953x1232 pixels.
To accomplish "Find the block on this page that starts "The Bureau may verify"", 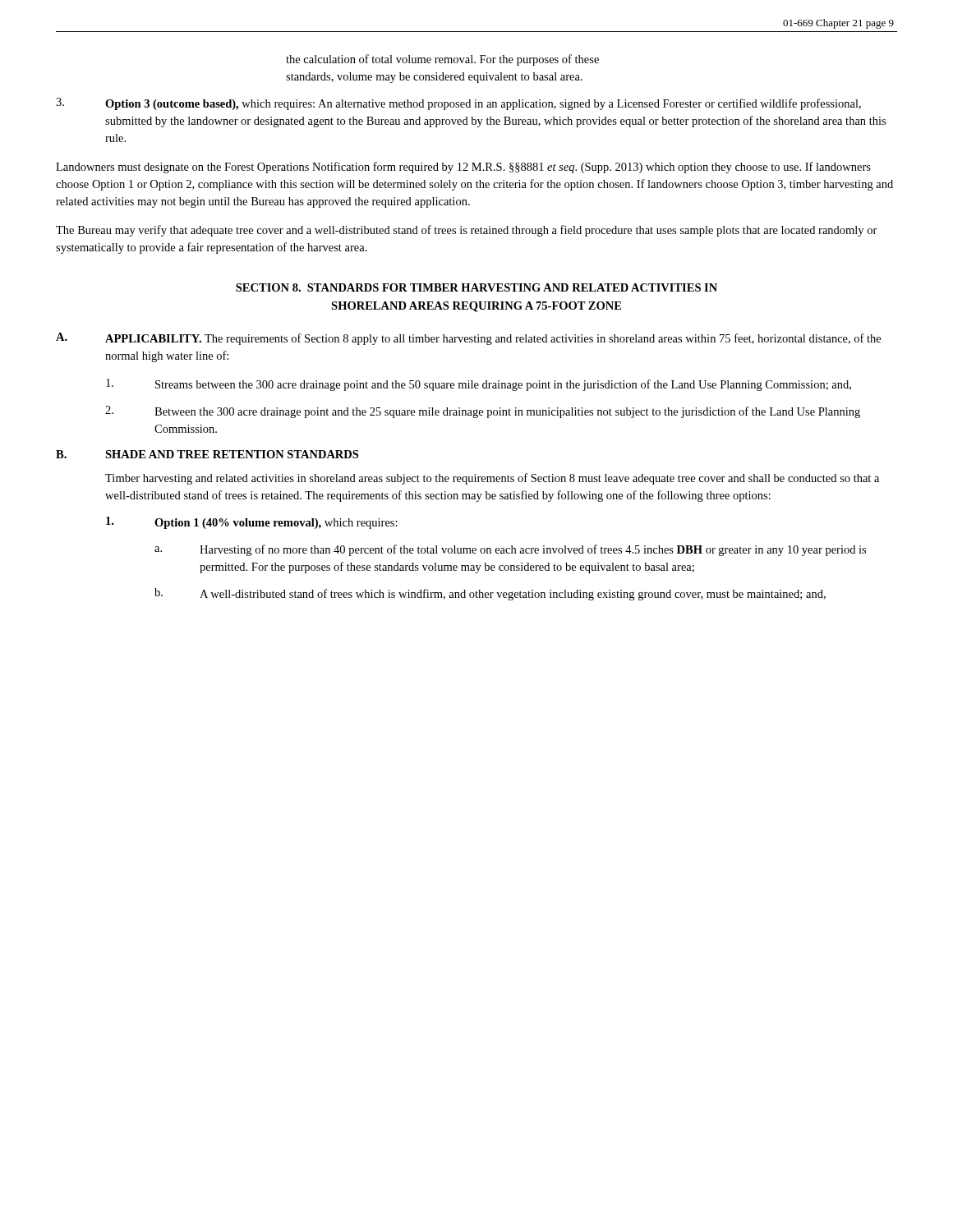I will pyautogui.click(x=466, y=239).
